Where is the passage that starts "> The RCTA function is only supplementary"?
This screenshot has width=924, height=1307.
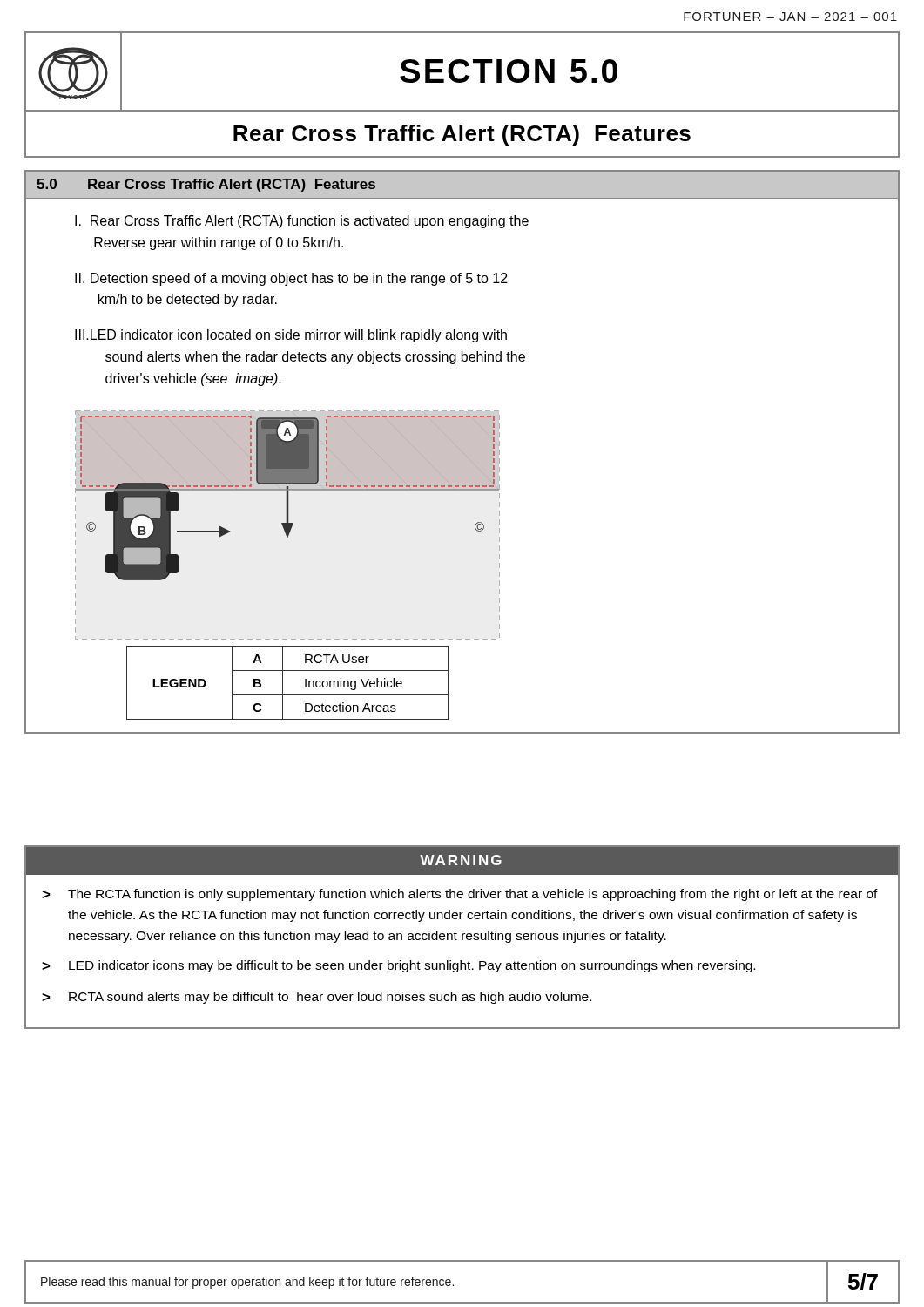tap(462, 915)
